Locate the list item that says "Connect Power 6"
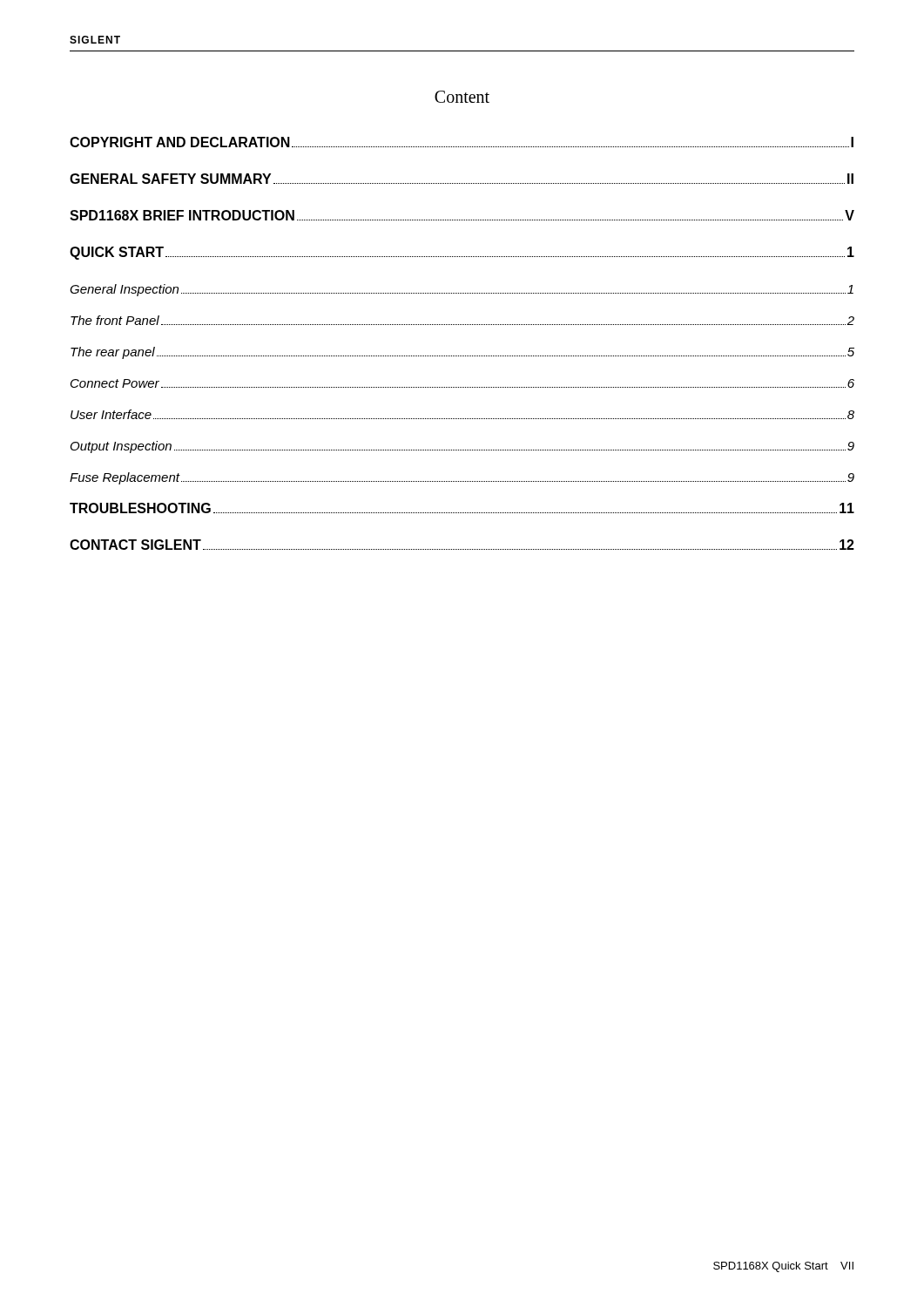This screenshot has width=924, height=1307. coord(462,383)
